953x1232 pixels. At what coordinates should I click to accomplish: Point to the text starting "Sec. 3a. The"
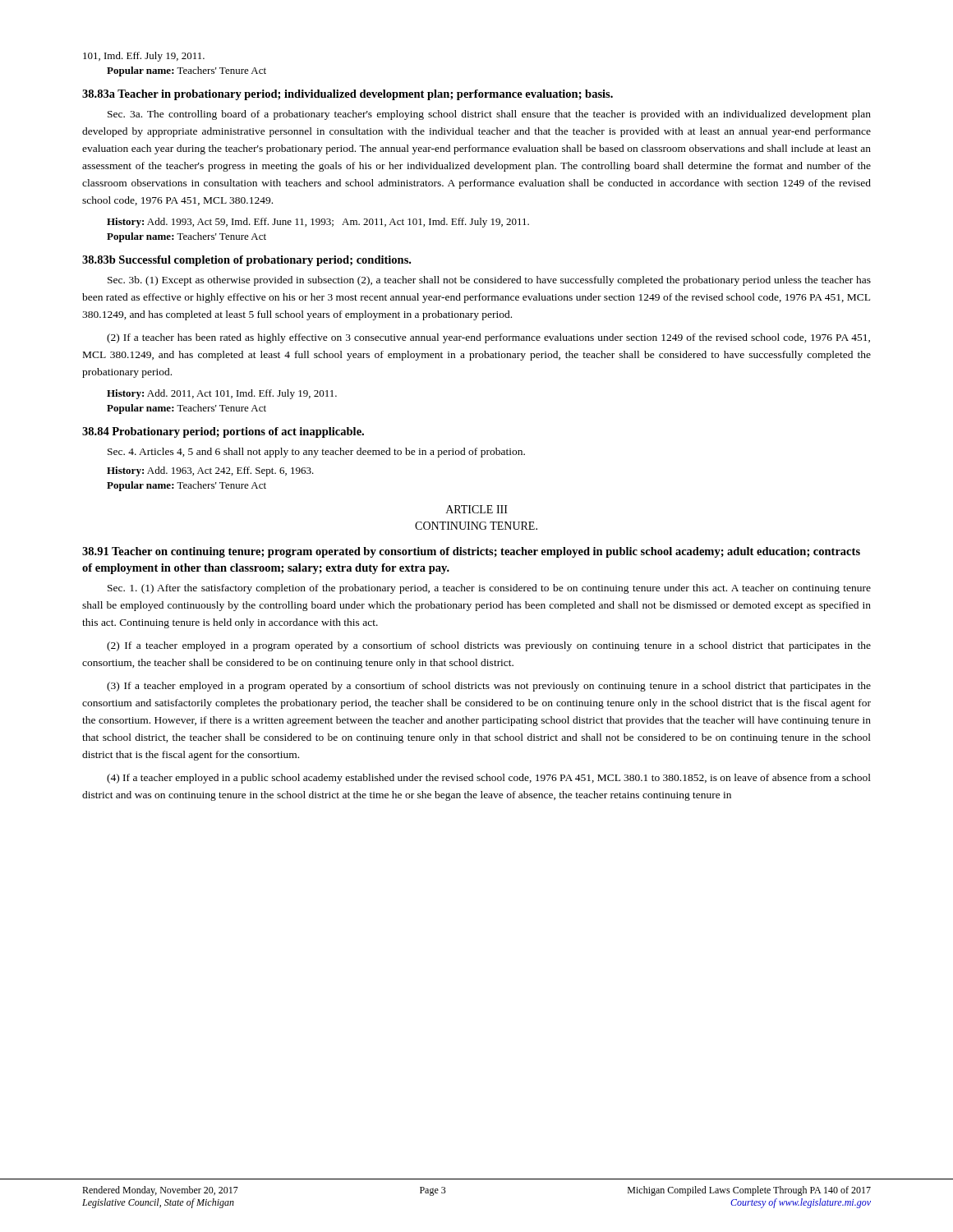pyautogui.click(x=476, y=157)
